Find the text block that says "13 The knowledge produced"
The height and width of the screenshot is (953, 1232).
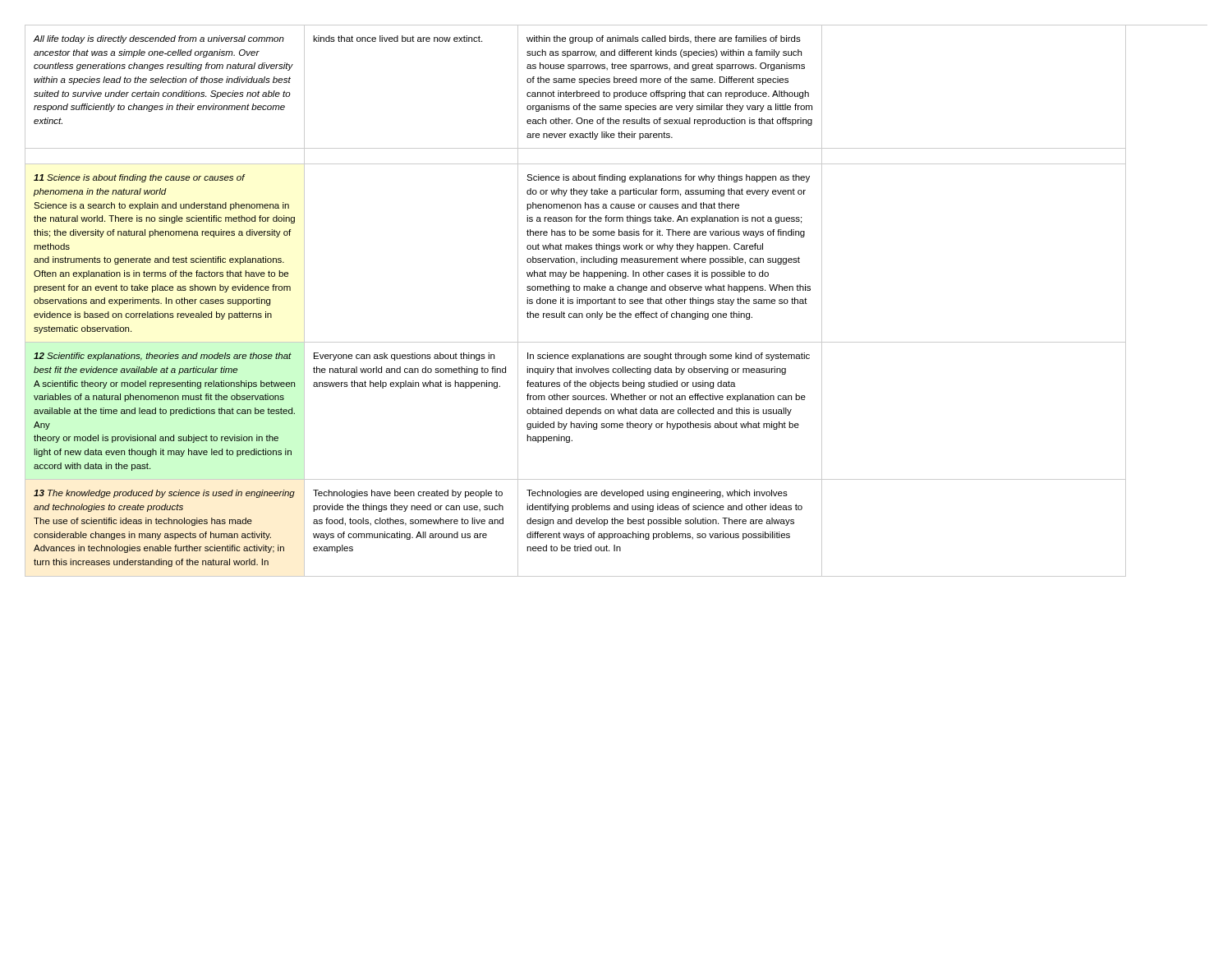164,528
